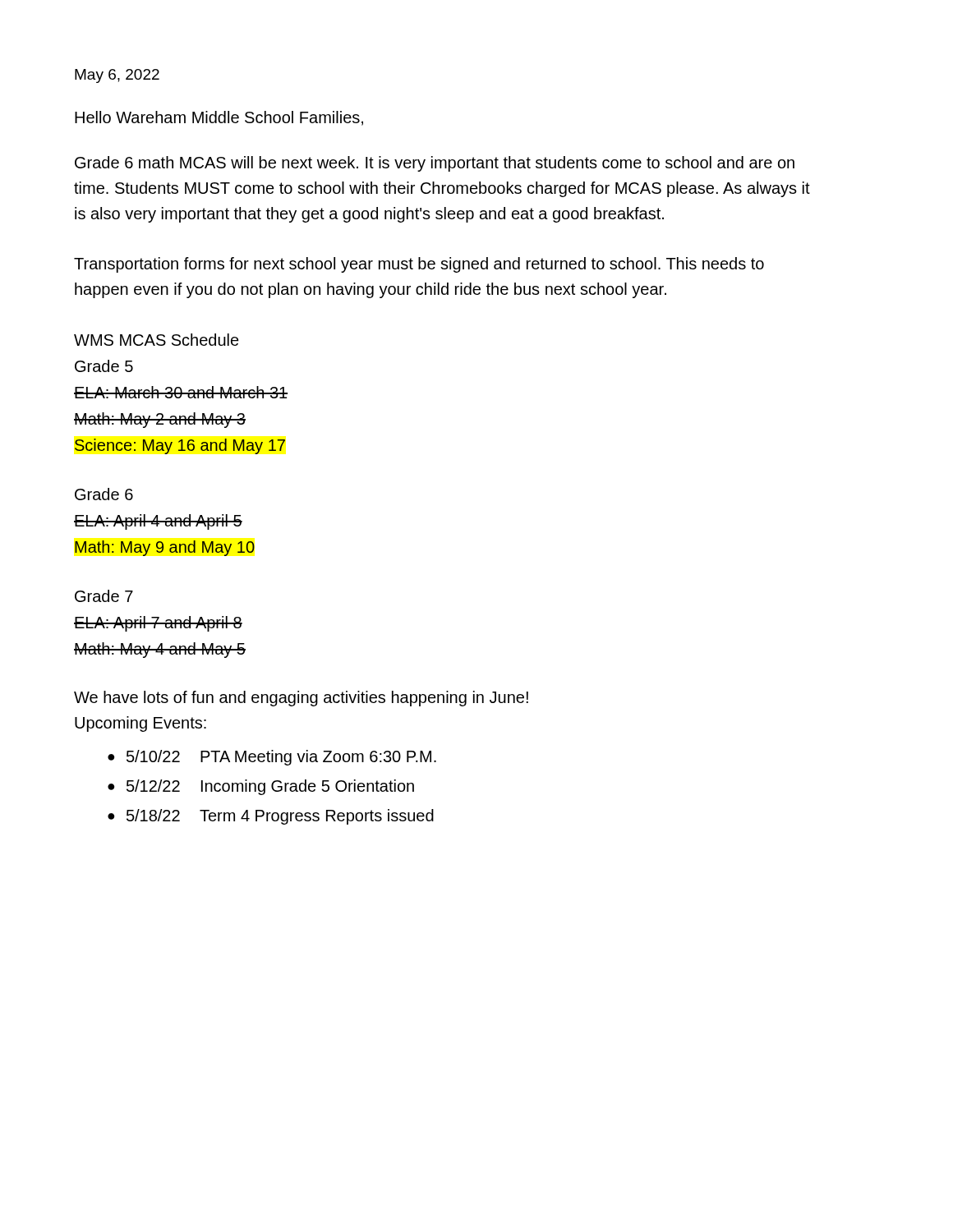Navigate to the block starting "May 6, 2022"
Viewport: 953px width, 1232px height.
(117, 74)
